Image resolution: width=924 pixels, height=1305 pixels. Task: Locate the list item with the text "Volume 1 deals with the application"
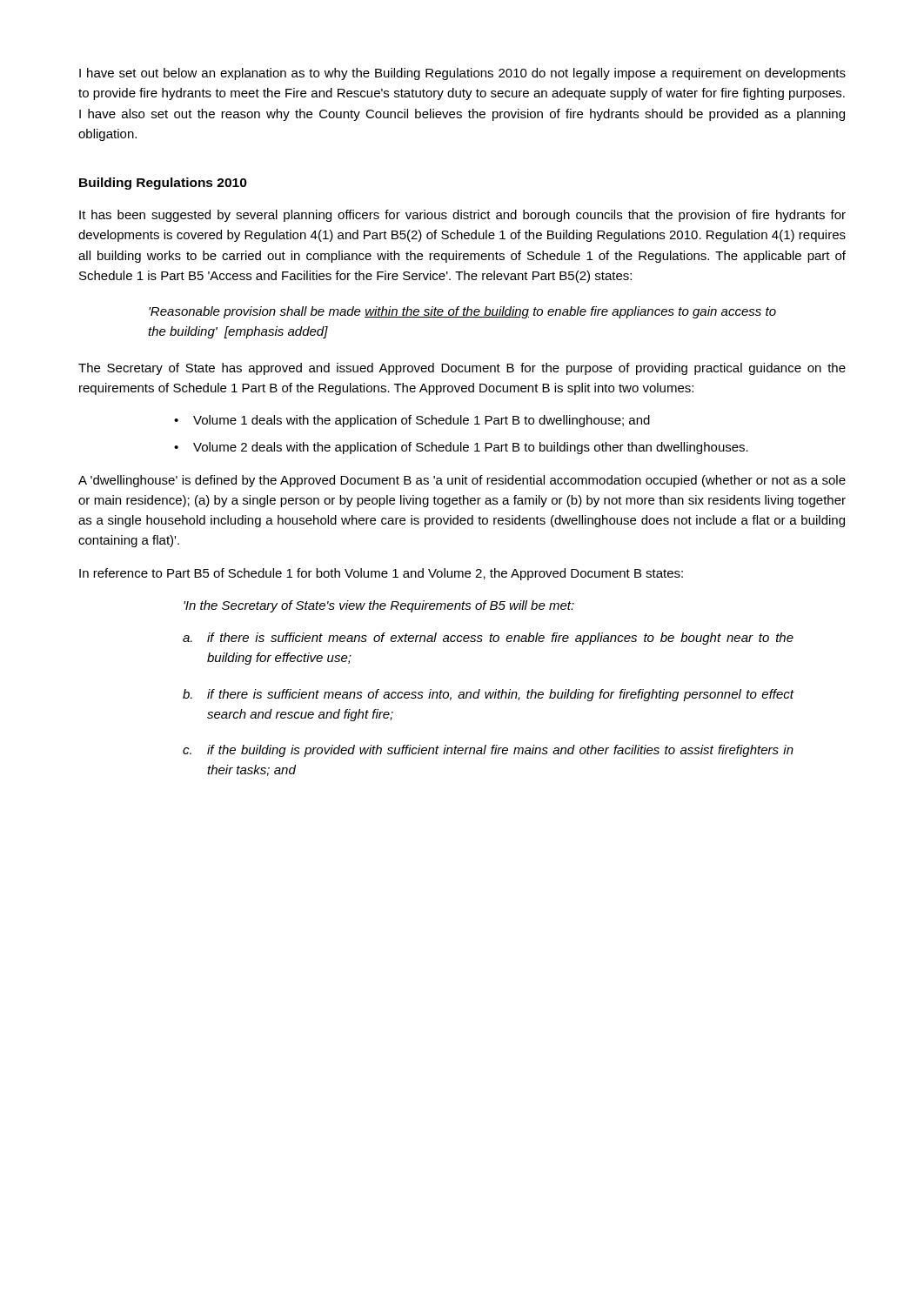pos(422,420)
